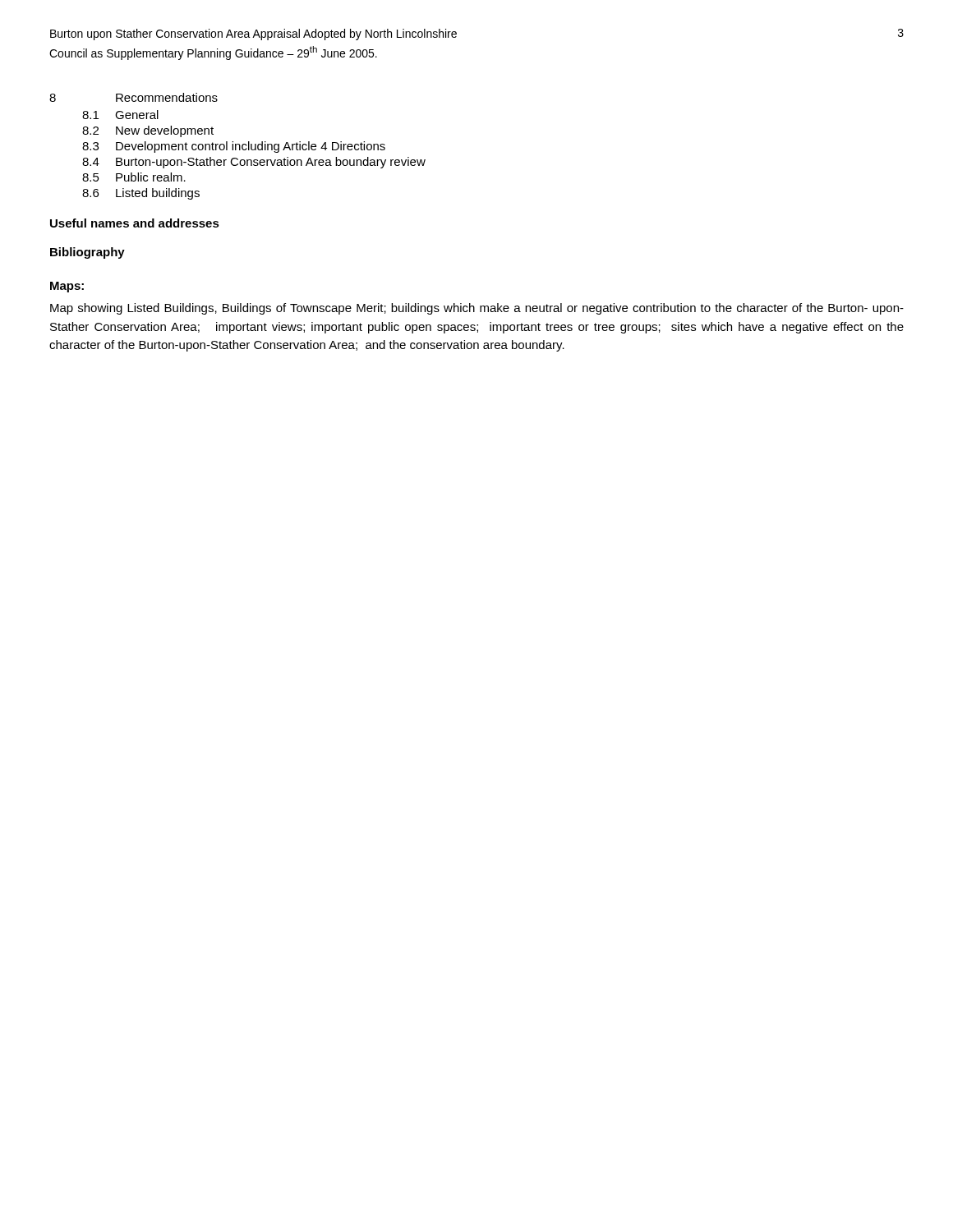This screenshot has width=953, height=1232.
Task: Find the text starting "Useful names and addresses"
Action: 134,223
